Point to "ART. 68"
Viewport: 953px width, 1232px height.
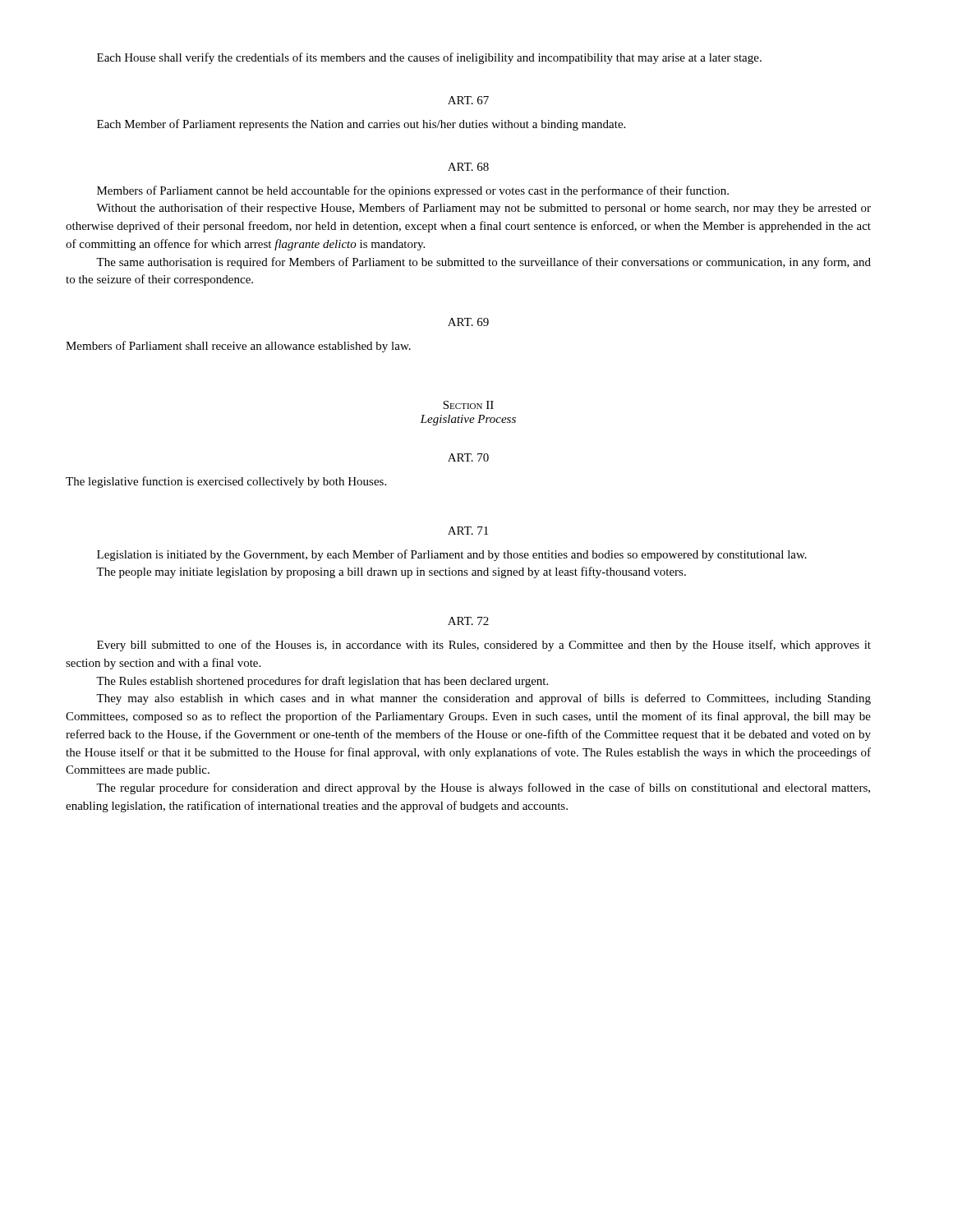[468, 166]
